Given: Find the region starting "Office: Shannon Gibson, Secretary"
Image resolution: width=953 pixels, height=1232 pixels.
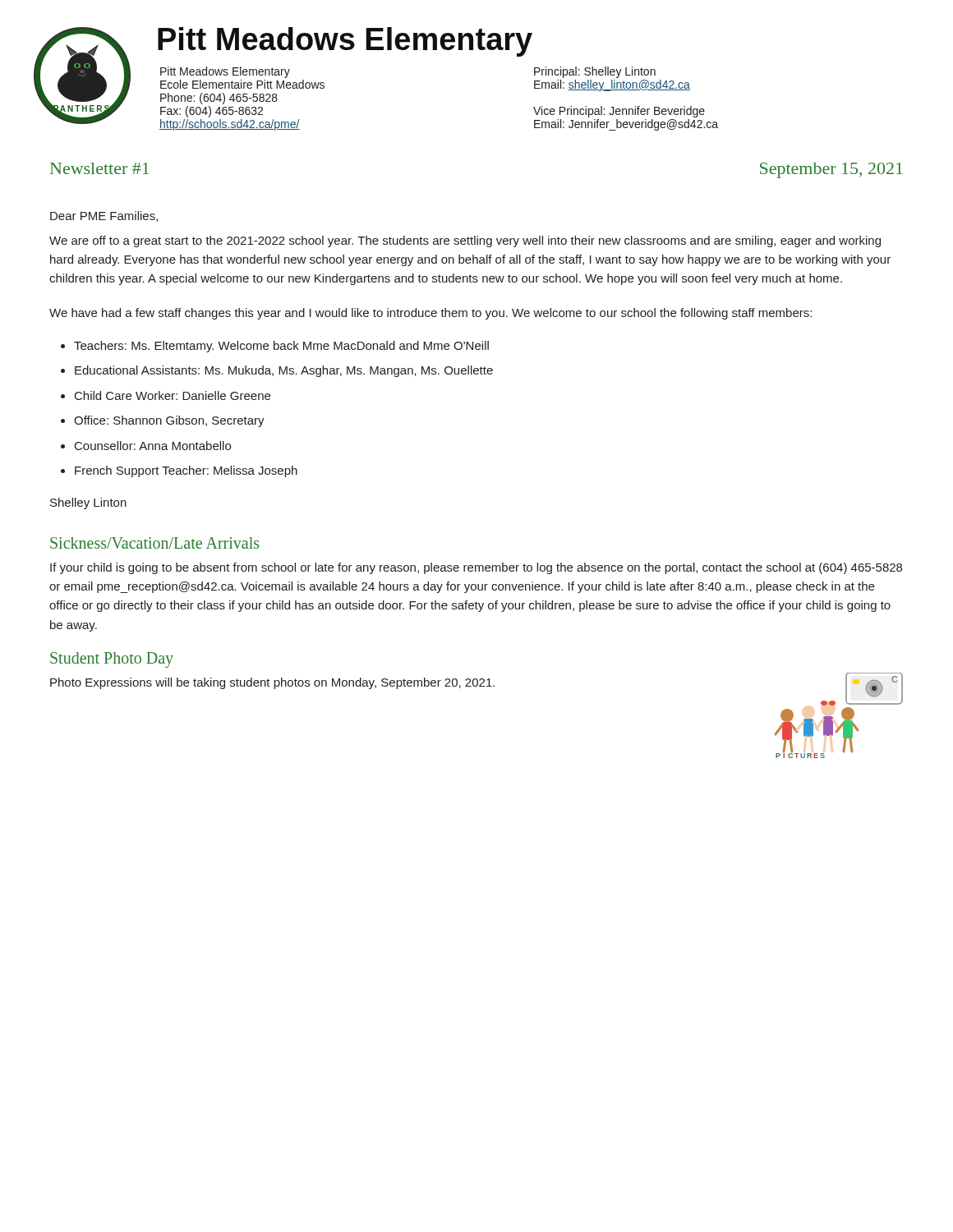Looking at the screenshot, I should 169,420.
